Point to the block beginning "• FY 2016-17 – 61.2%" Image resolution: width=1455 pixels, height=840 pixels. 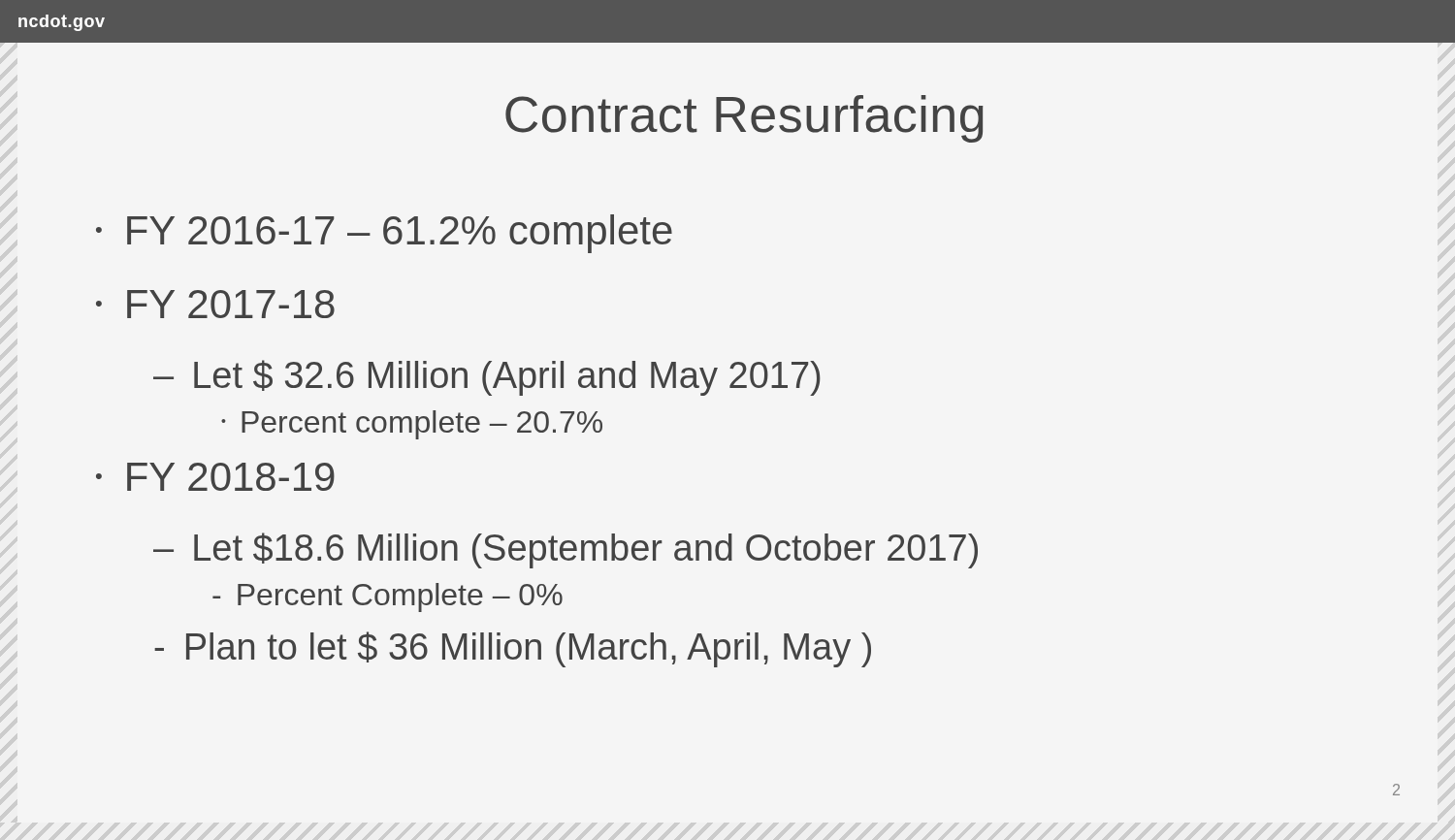coord(384,231)
